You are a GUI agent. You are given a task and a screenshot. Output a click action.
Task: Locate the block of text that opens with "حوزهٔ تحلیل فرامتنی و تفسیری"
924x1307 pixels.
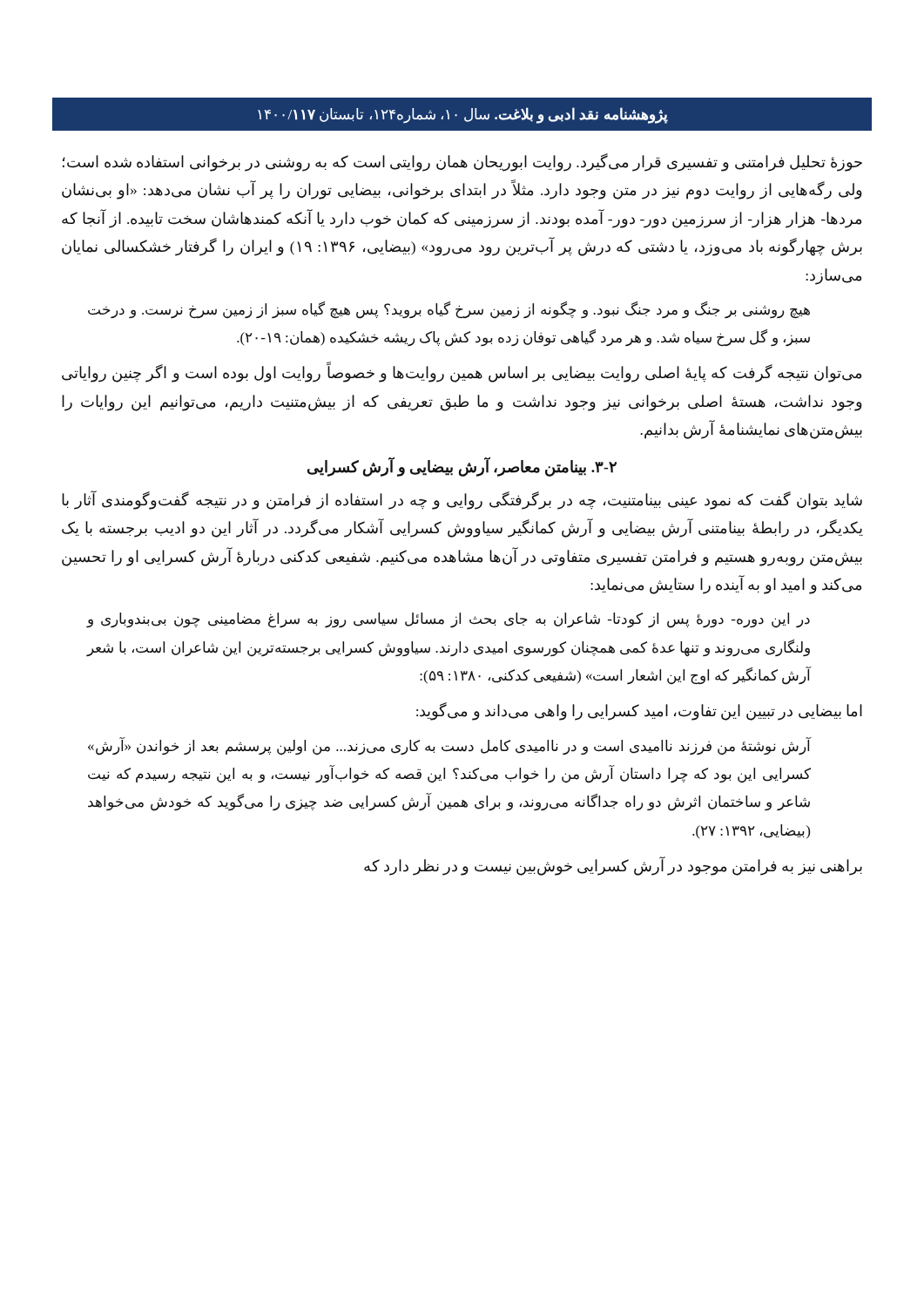[462, 218]
